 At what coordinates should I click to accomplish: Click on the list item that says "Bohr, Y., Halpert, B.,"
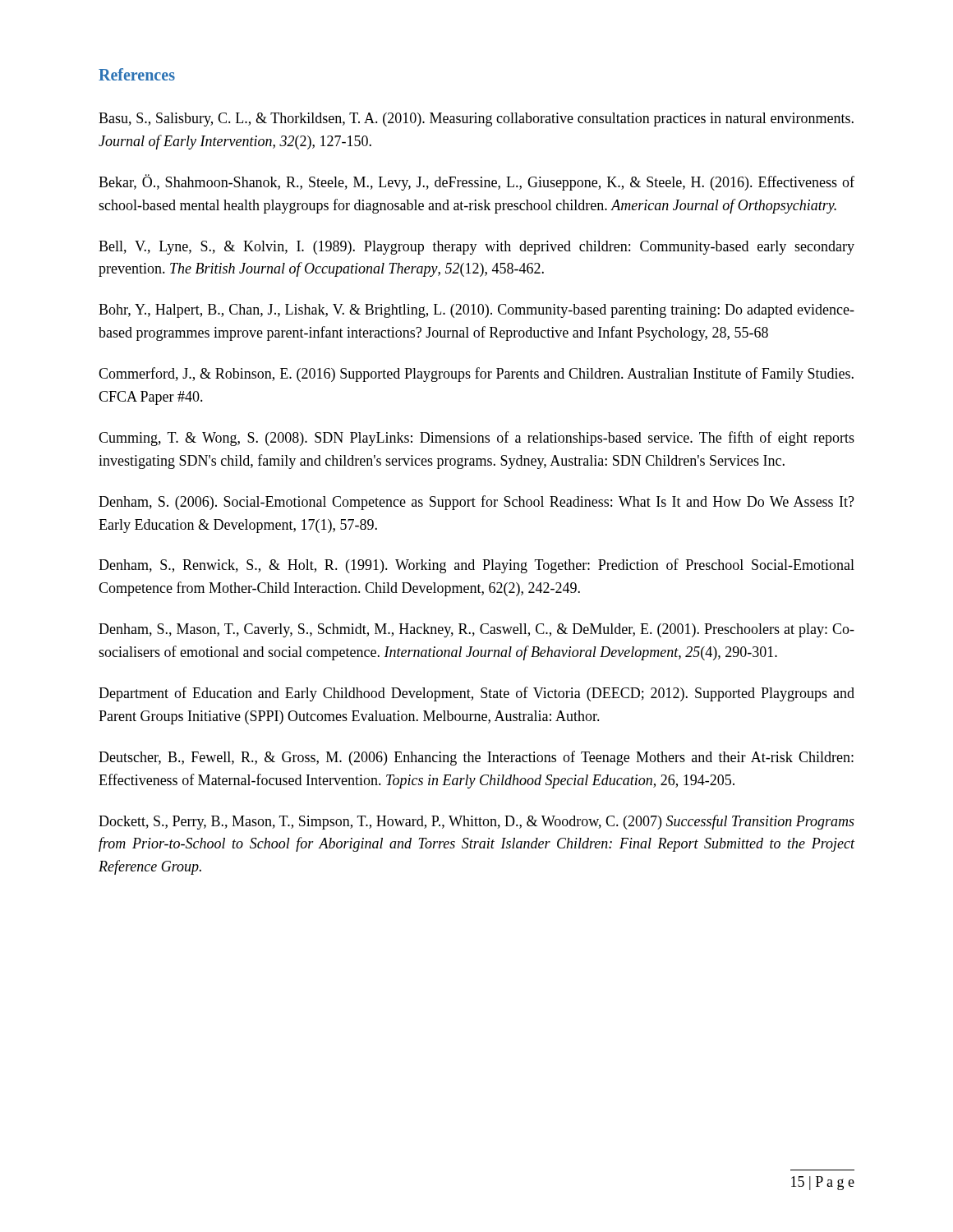click(x=476, y=321)
